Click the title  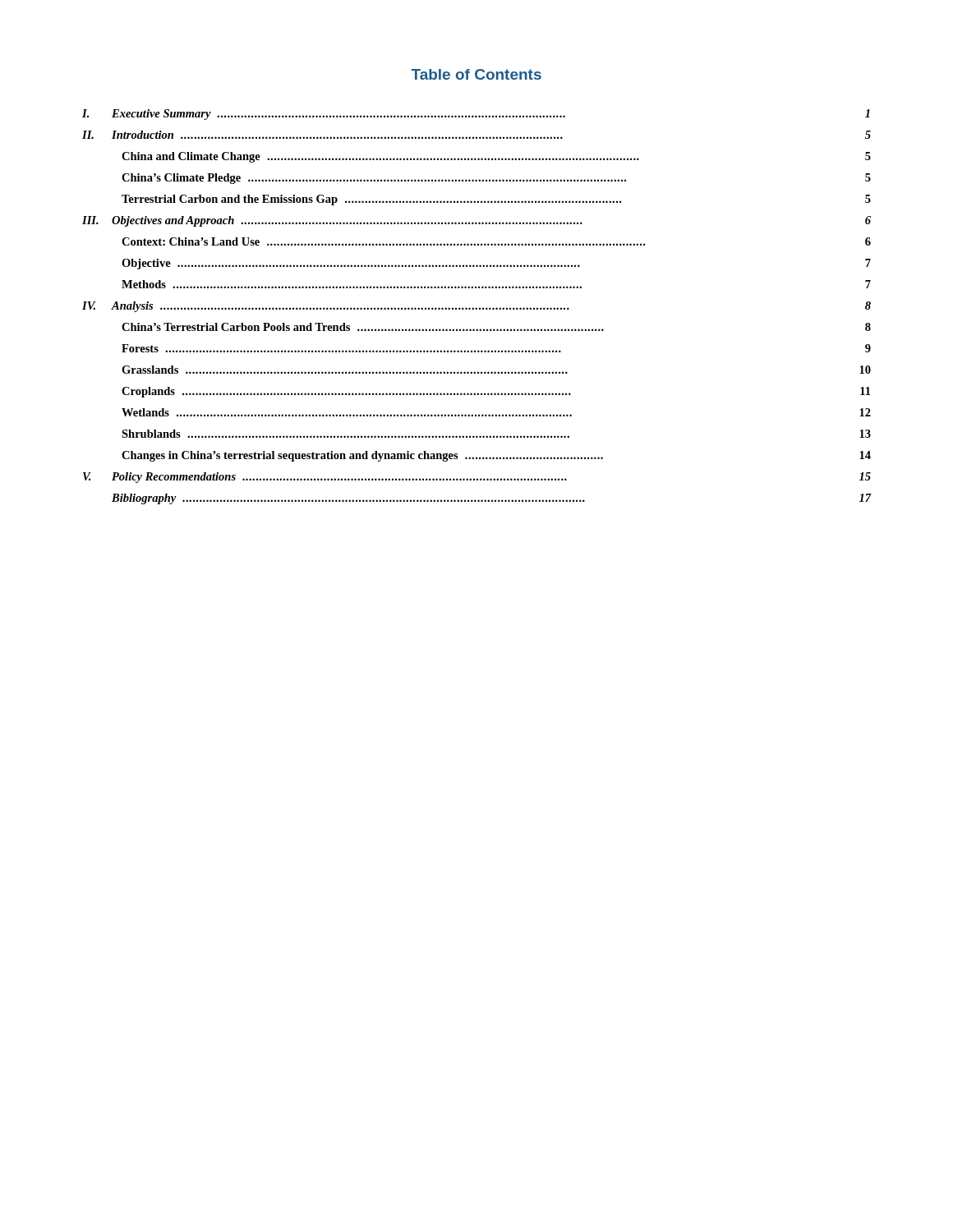click(x=476, y=74)
